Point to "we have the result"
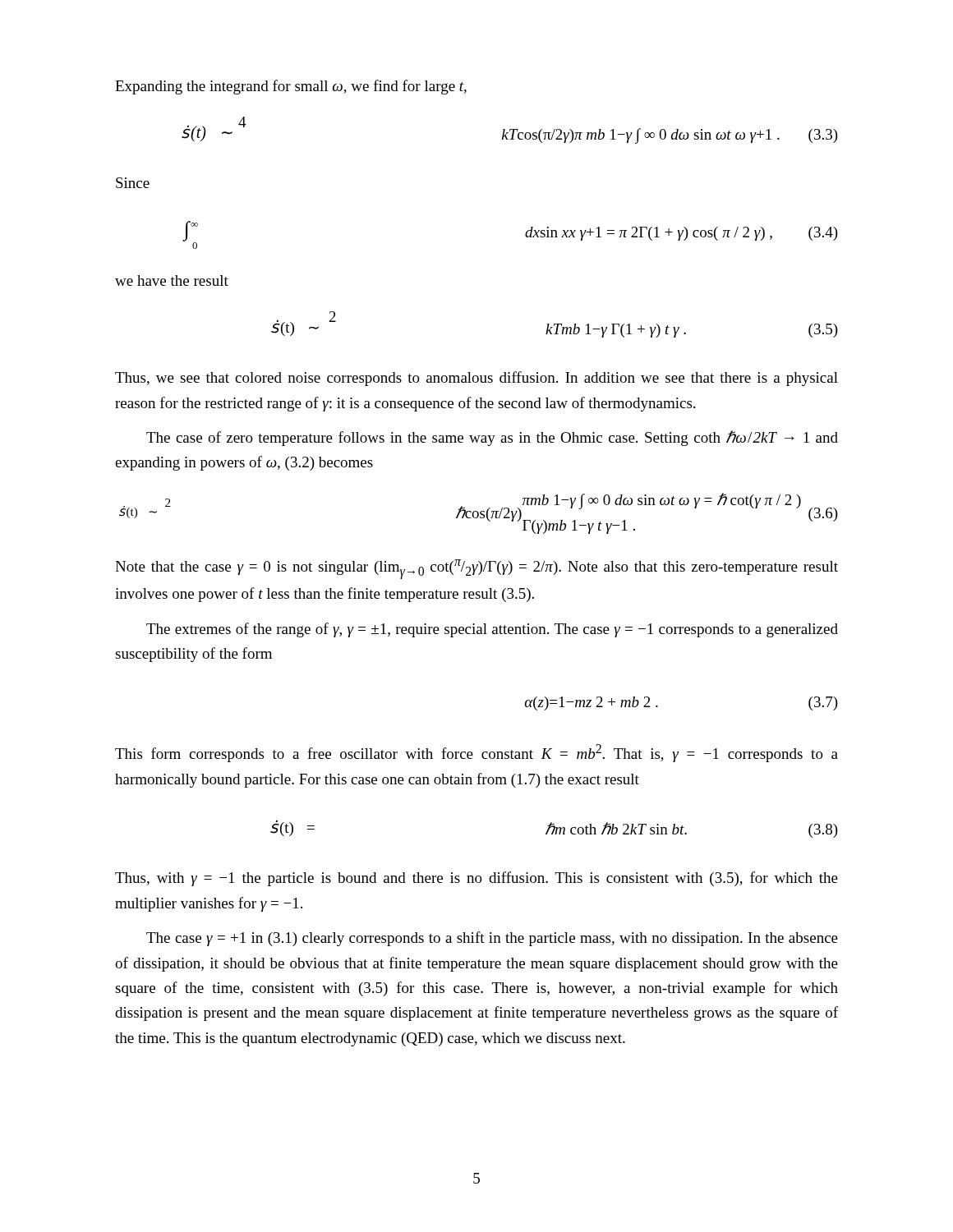Viewport: 953px width, 1232px height. click(172, 280)
